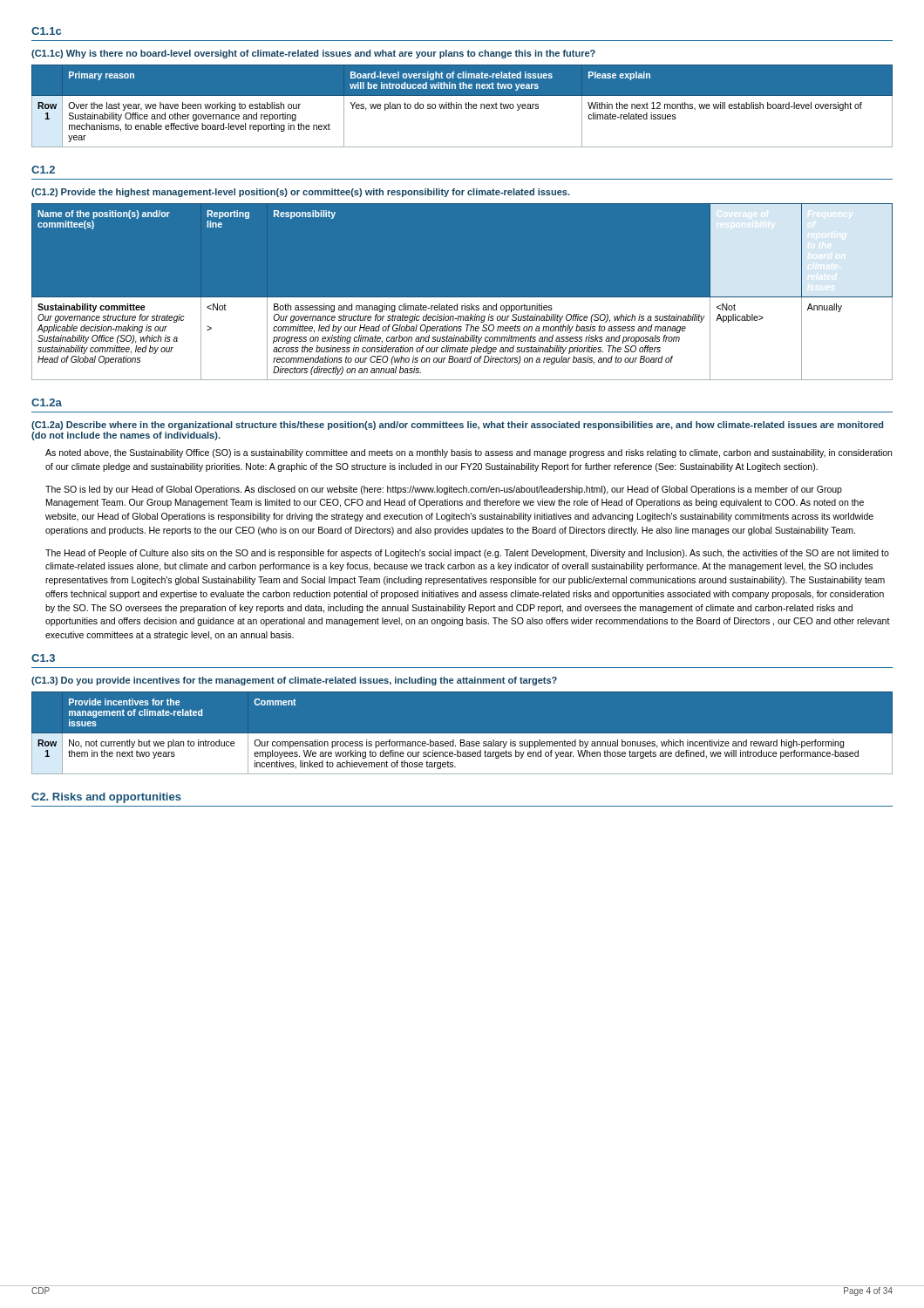Where is the passage that starts "(C1.2a) Describe where"?

[x=458, y=430]
